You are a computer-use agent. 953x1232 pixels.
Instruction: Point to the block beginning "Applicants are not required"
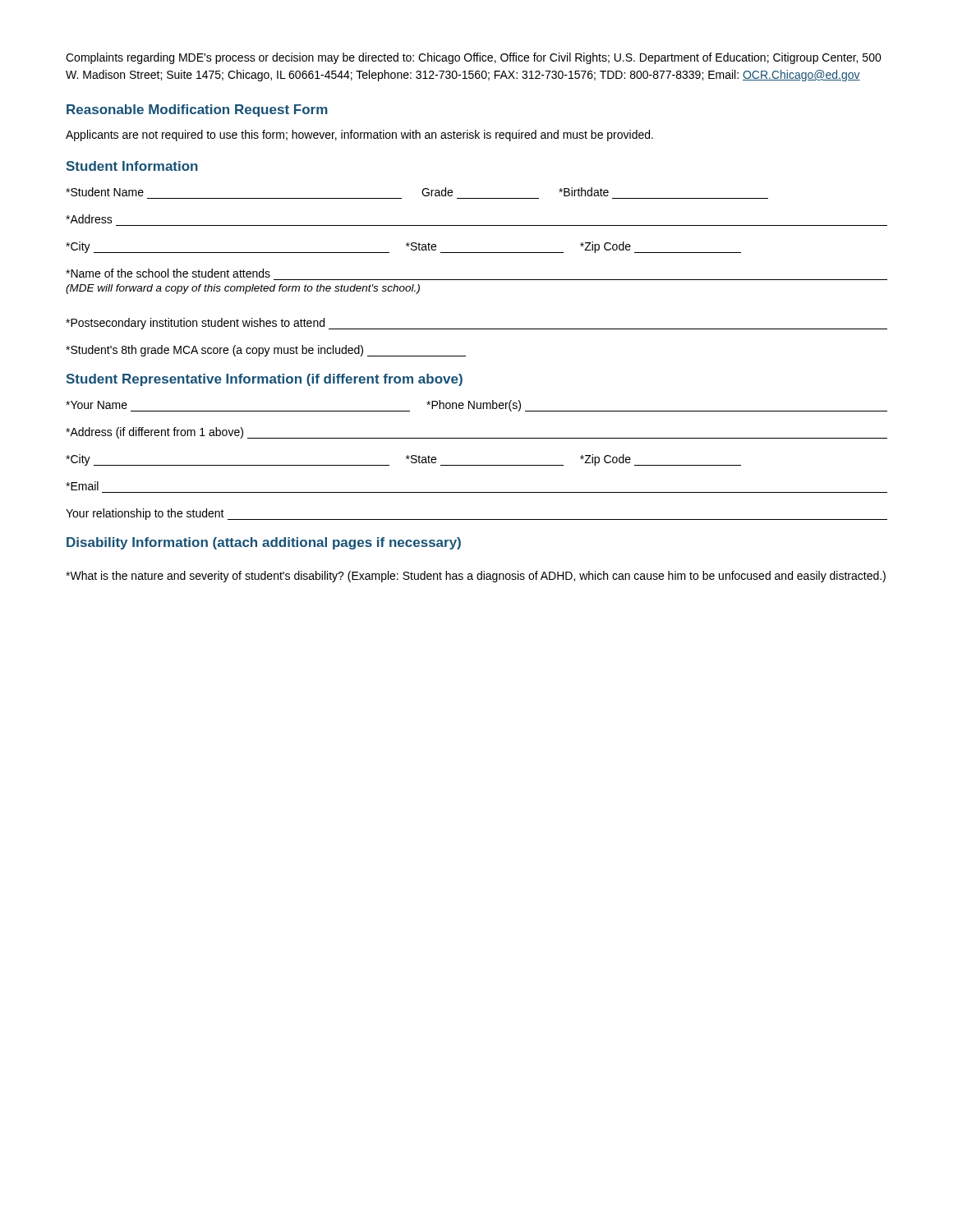(360, 135)
